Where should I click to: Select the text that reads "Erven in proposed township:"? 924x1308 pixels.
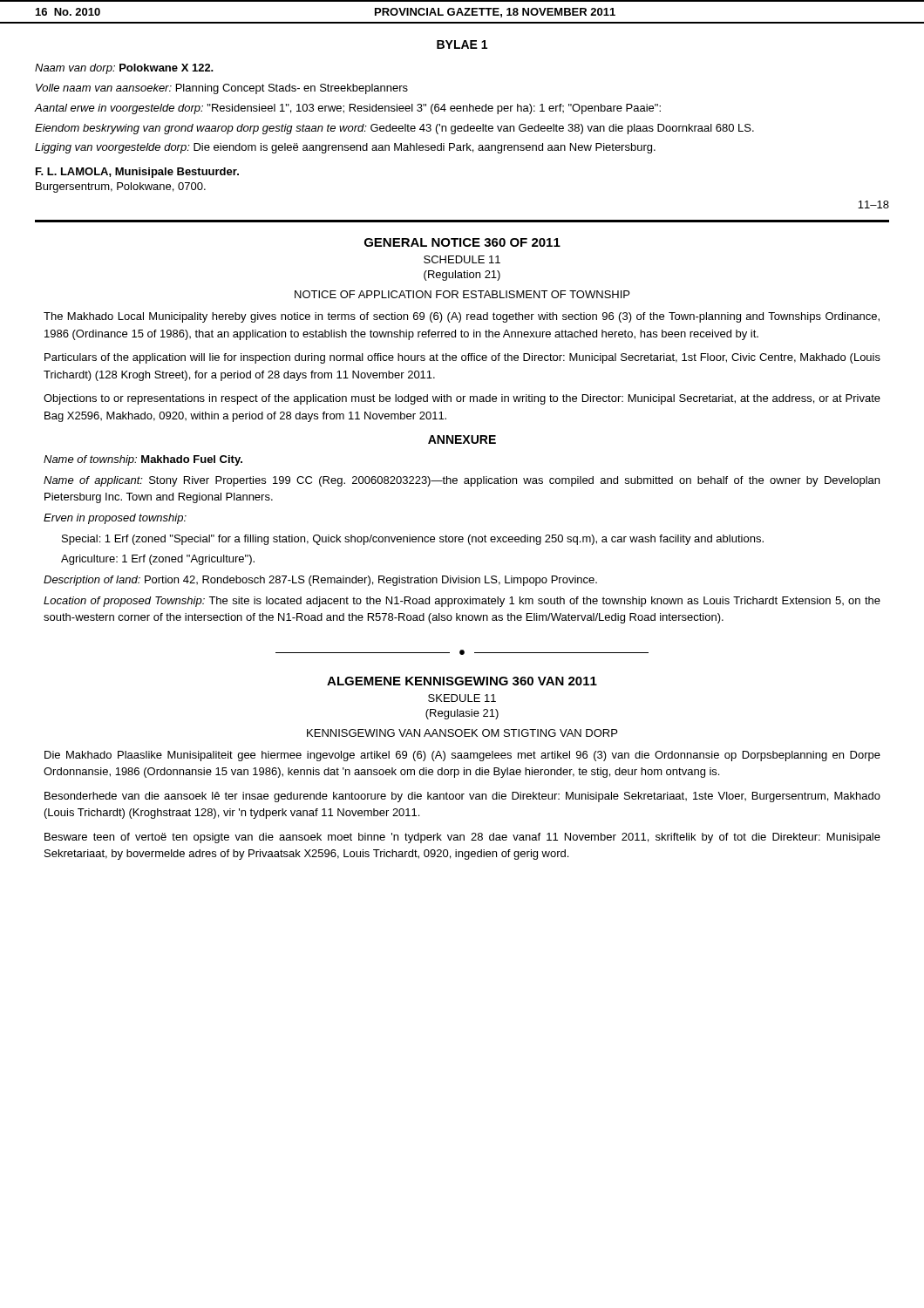click(115, 517)
